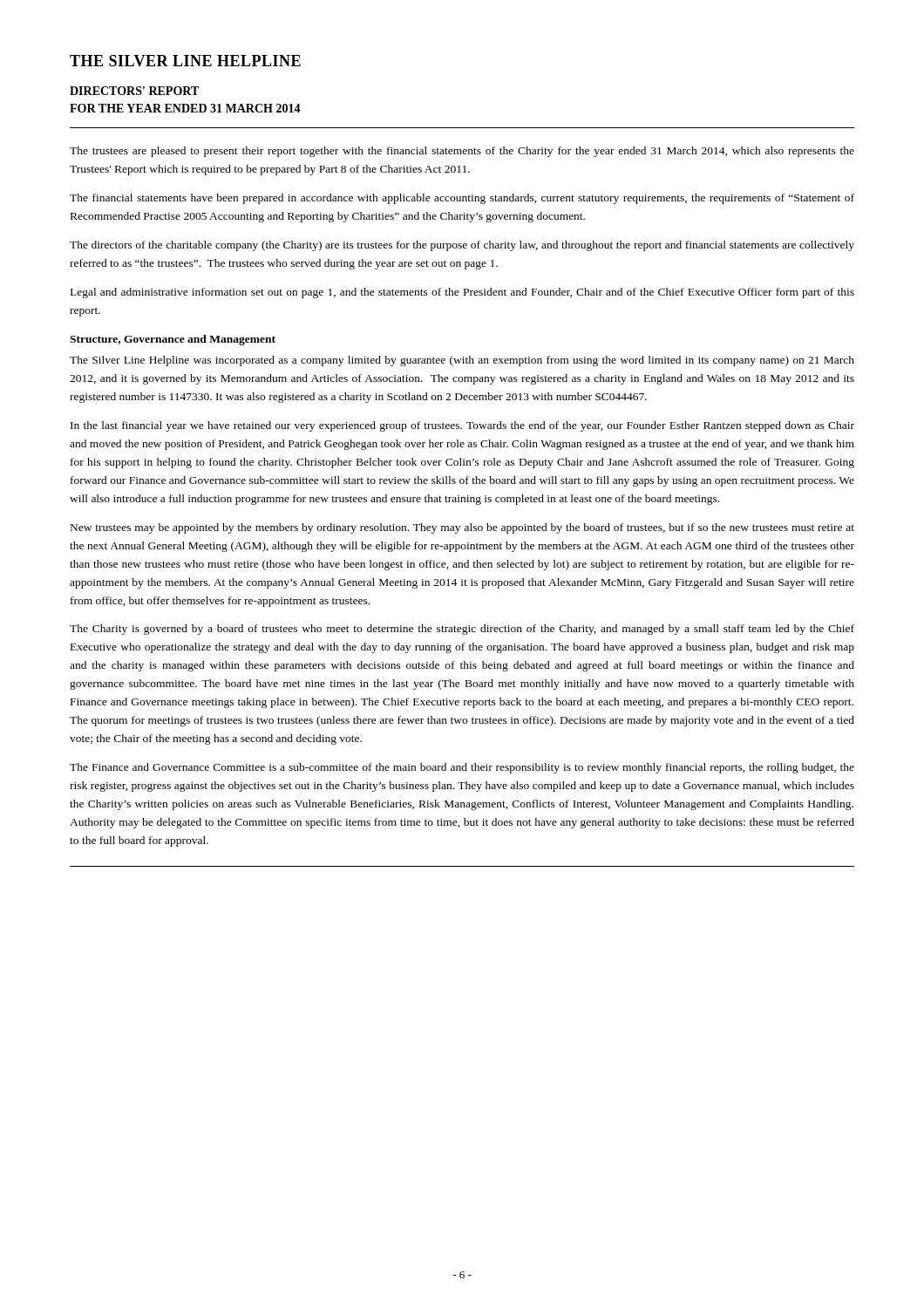The width and height of the screenshot is (924, 1308).
Task: Click where it says "THE SILVER LINE HELPLINE"
Action: coord(185,61)
